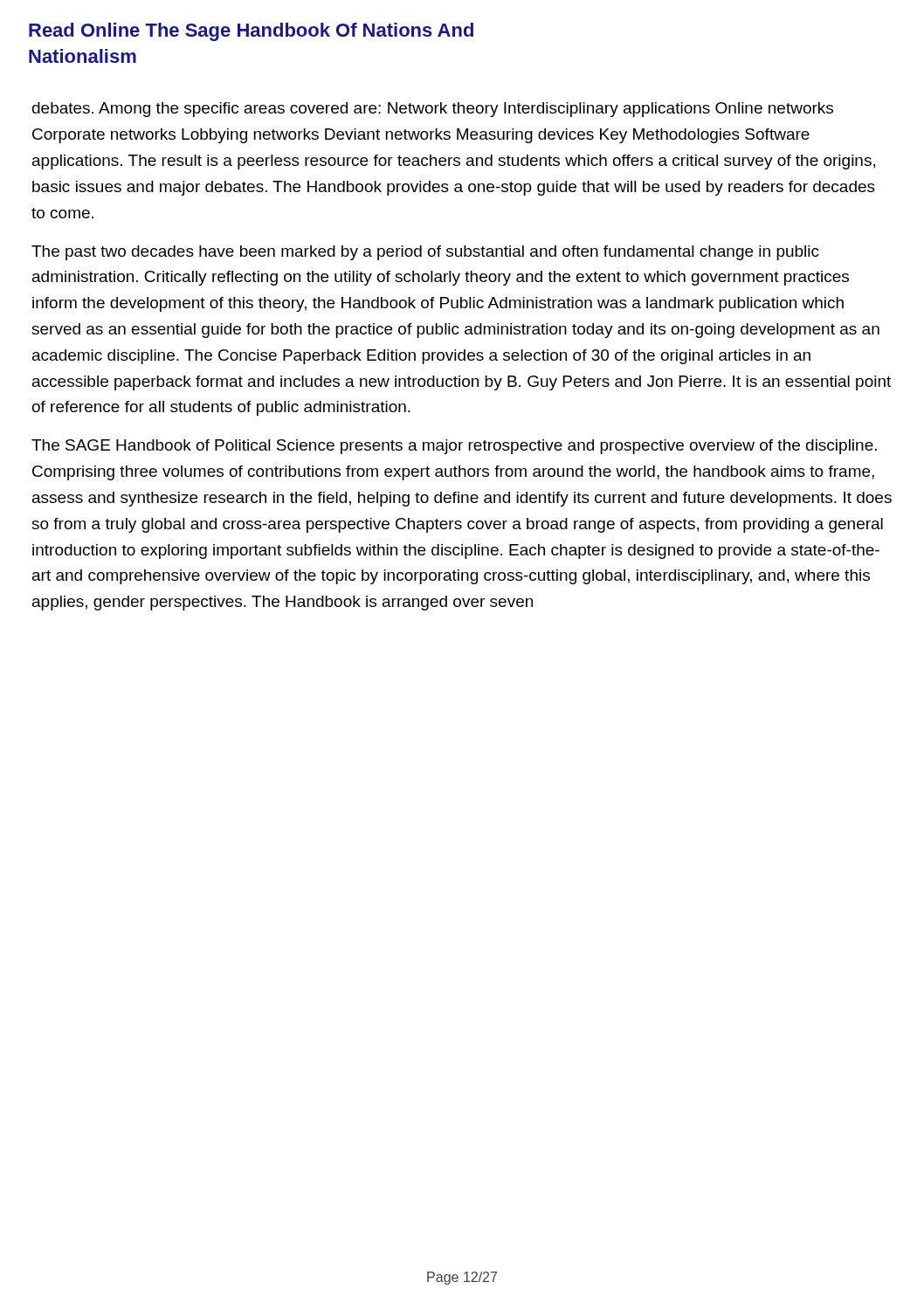Click the passage that begins "The past two decades have"
The width and height of the screenshot is (924, 1310).
pos(461,329)
